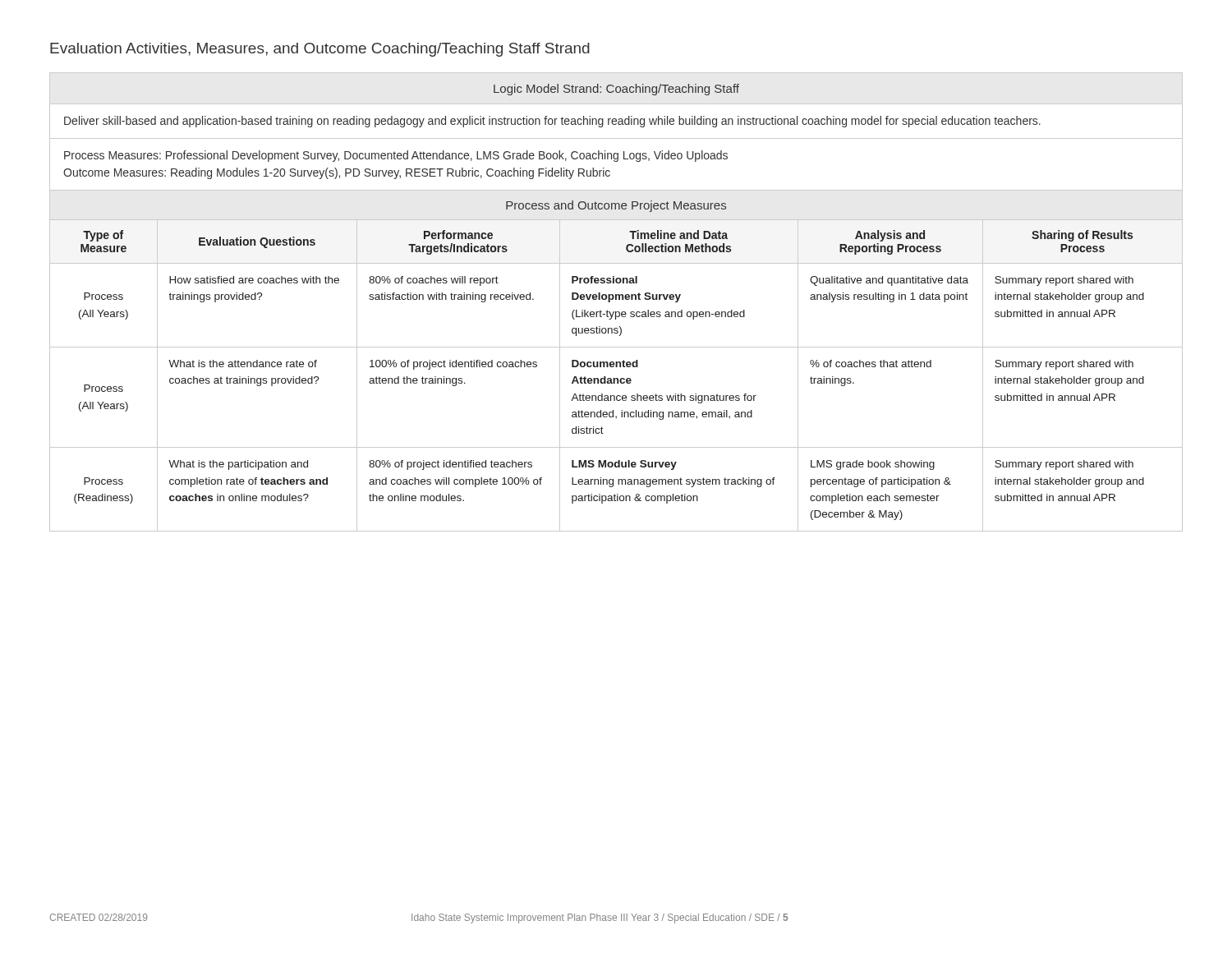Find the table that mentions "Process (Readiness)"
This screenshot has width=1232, height=953.
[x=616, y=302]
